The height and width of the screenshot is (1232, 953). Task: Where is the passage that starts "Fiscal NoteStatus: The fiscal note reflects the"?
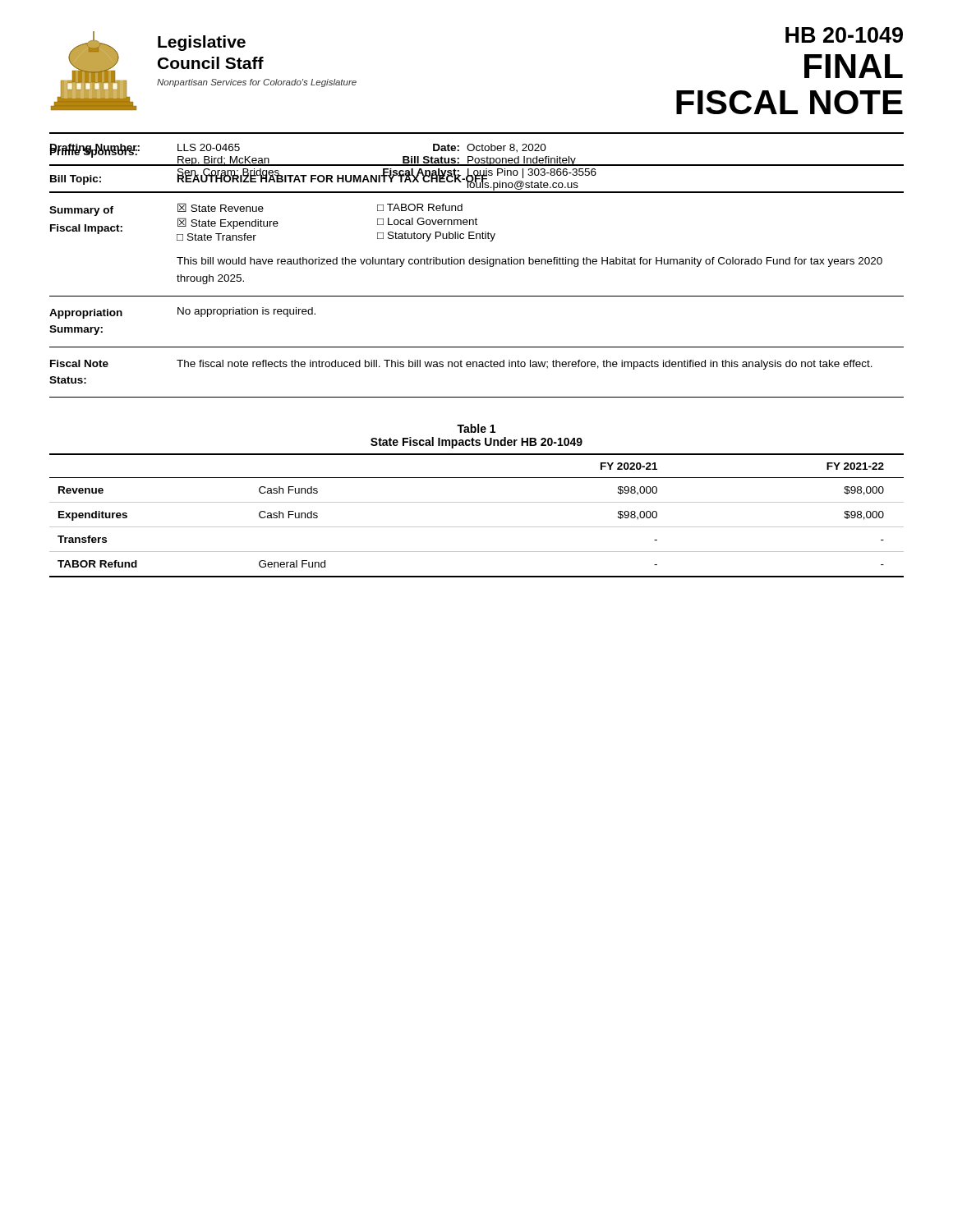point(476,372)
